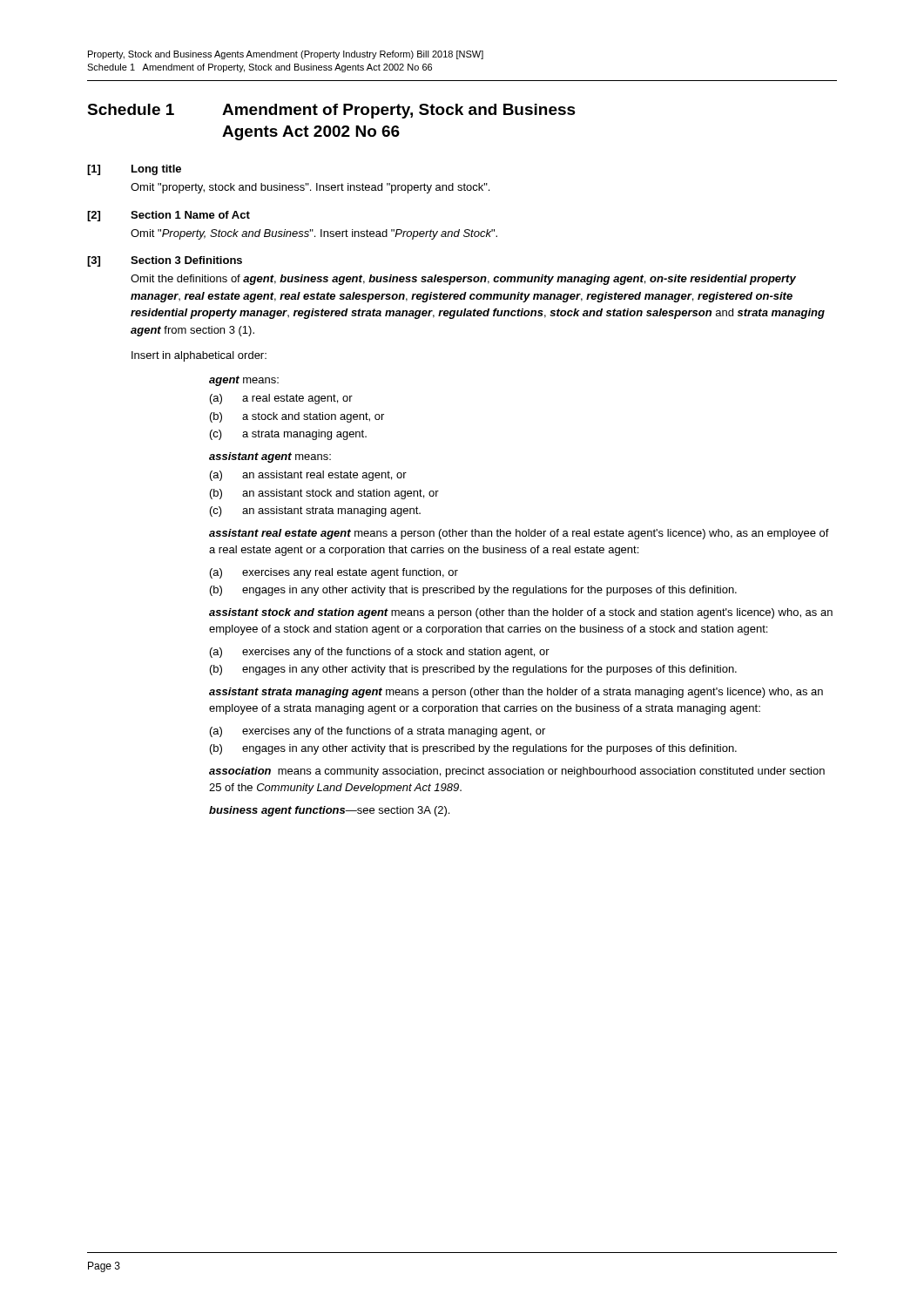Locate the text "[1] Long title"
Image resolution: width=924 pixels, height=1307 pixels.
[x=134, y=169]
